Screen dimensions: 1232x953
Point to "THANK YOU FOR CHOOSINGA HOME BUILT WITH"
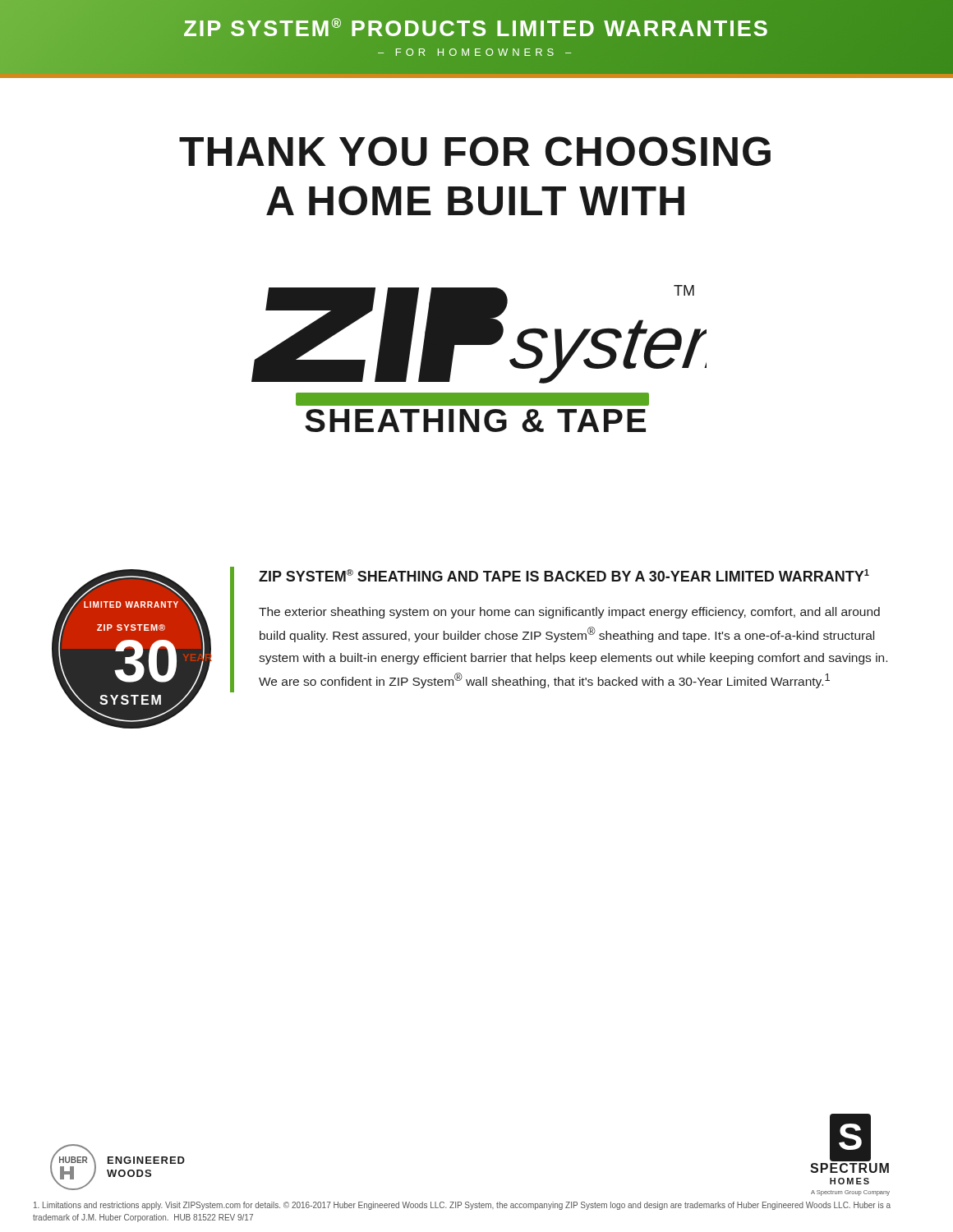coord(476,177)
